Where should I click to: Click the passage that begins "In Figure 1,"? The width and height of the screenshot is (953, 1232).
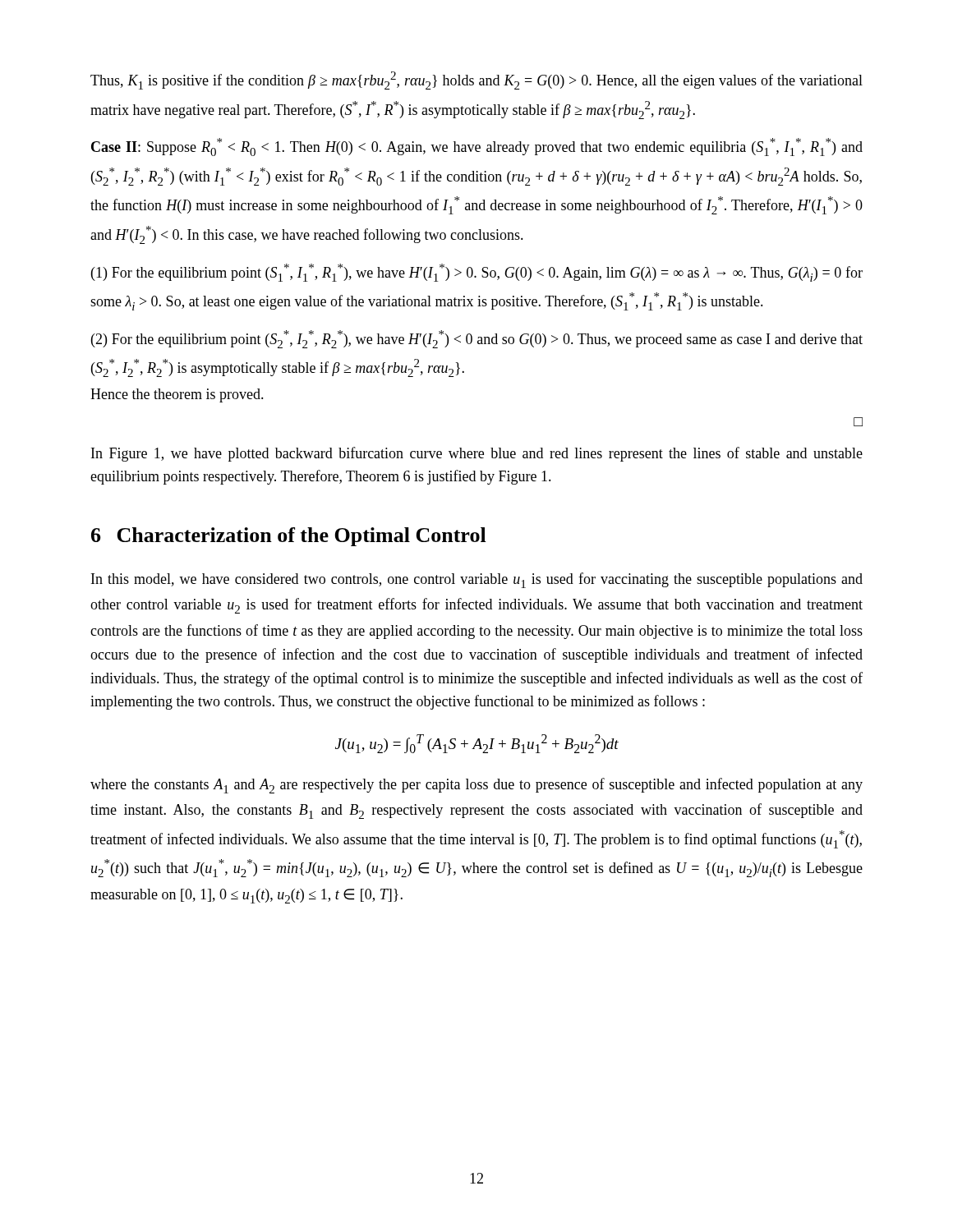pos(476,465)
